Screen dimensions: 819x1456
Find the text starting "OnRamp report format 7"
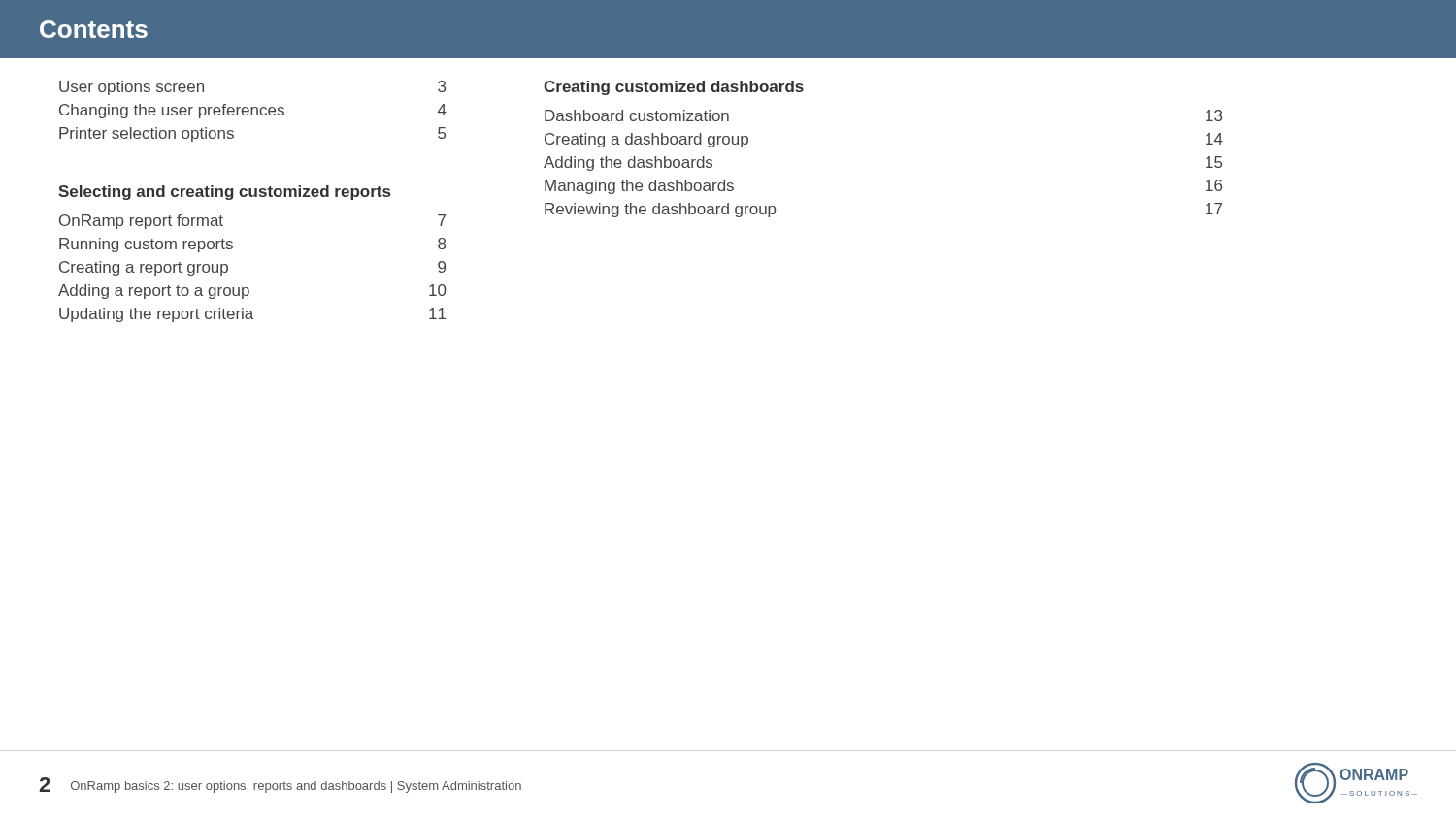(138, 222)
